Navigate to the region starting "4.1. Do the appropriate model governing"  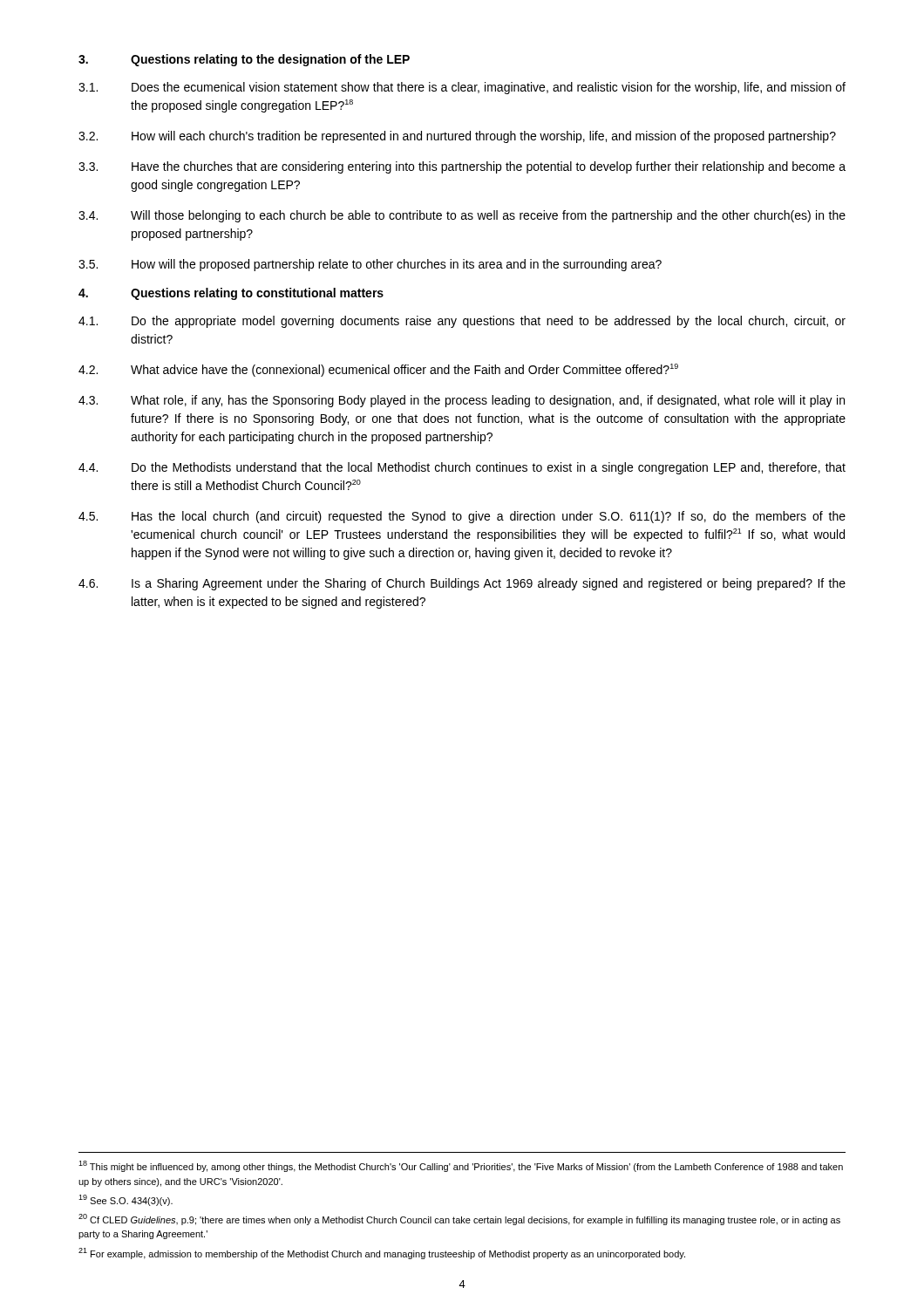462,331
